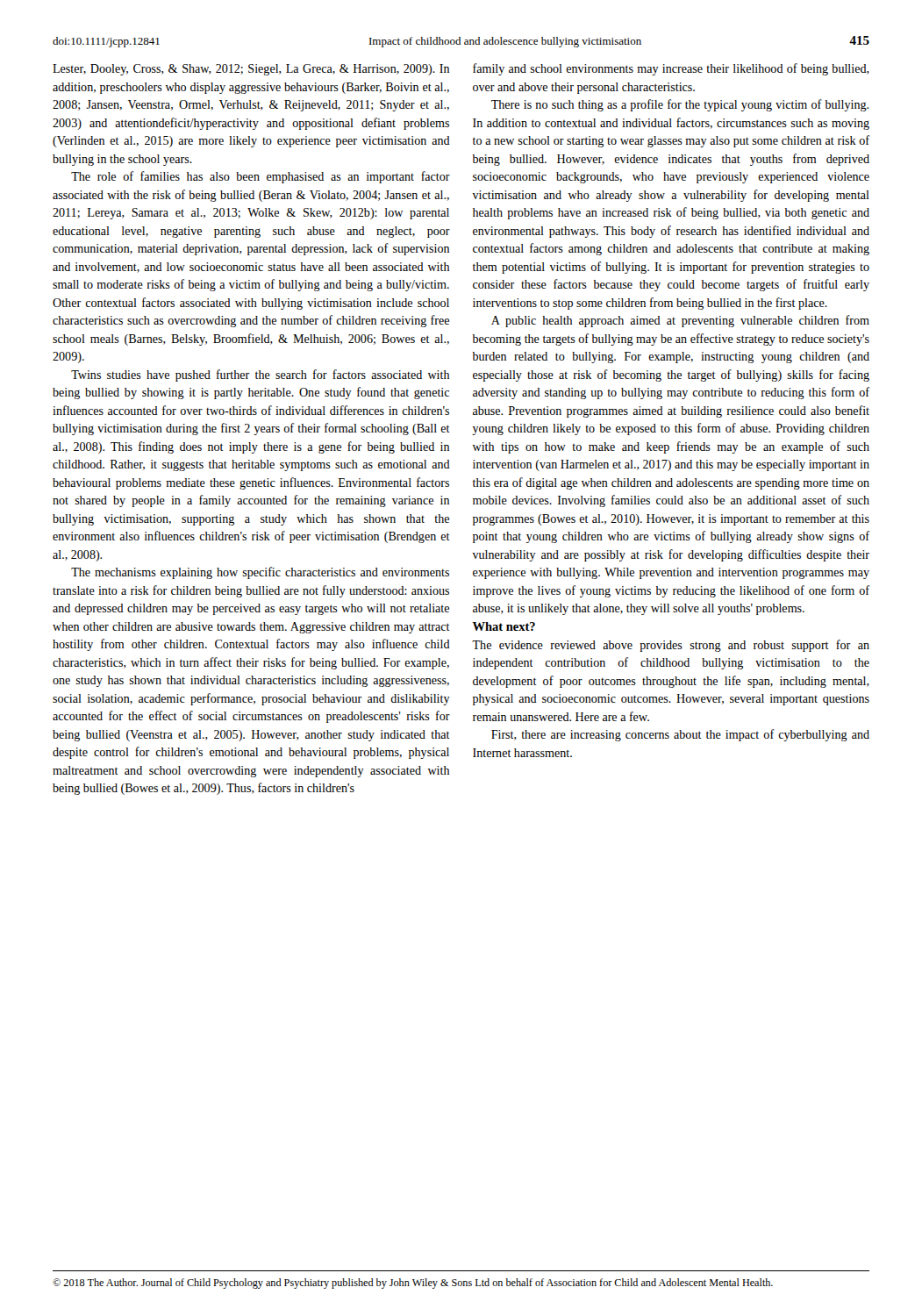This screenshot has width=922, height=1316.
Task: Find the text block containing "A public health approach aimed"
Action: [x=671, y=464]
